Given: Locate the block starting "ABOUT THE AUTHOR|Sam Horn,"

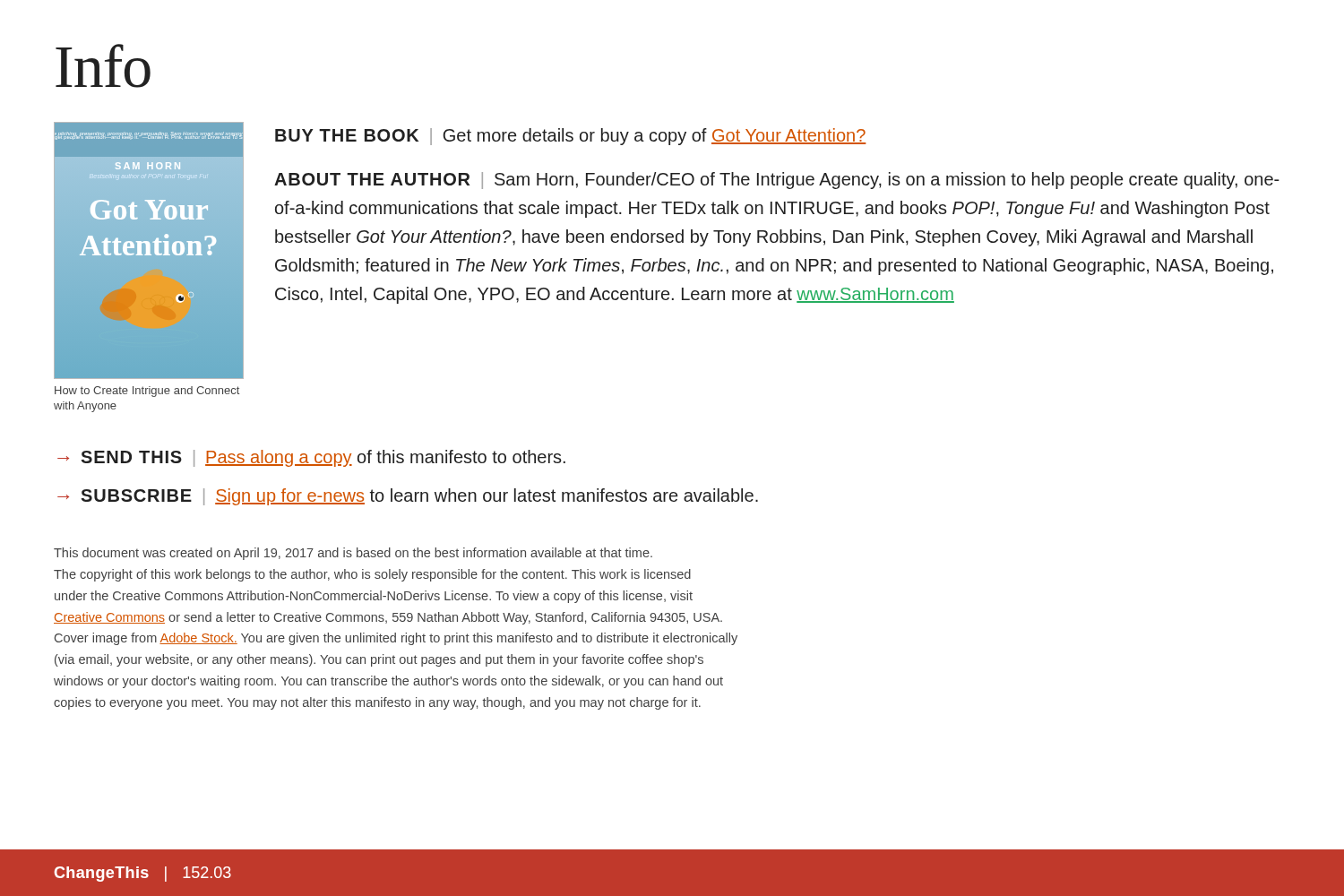Looking at the screenshot, I should (777, 237).
